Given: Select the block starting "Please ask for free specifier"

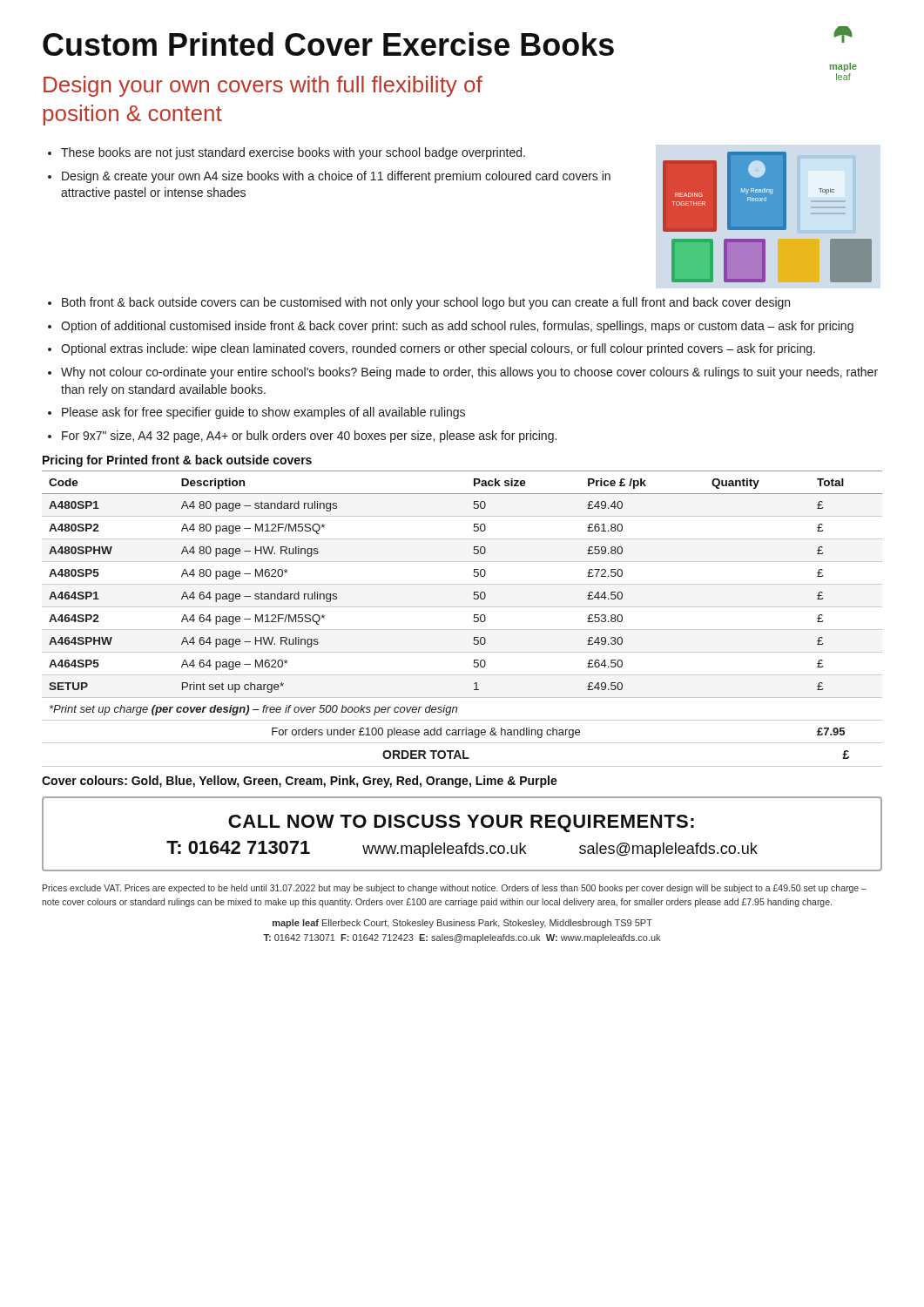Looking at the screenshot, I should coord(263,412).
